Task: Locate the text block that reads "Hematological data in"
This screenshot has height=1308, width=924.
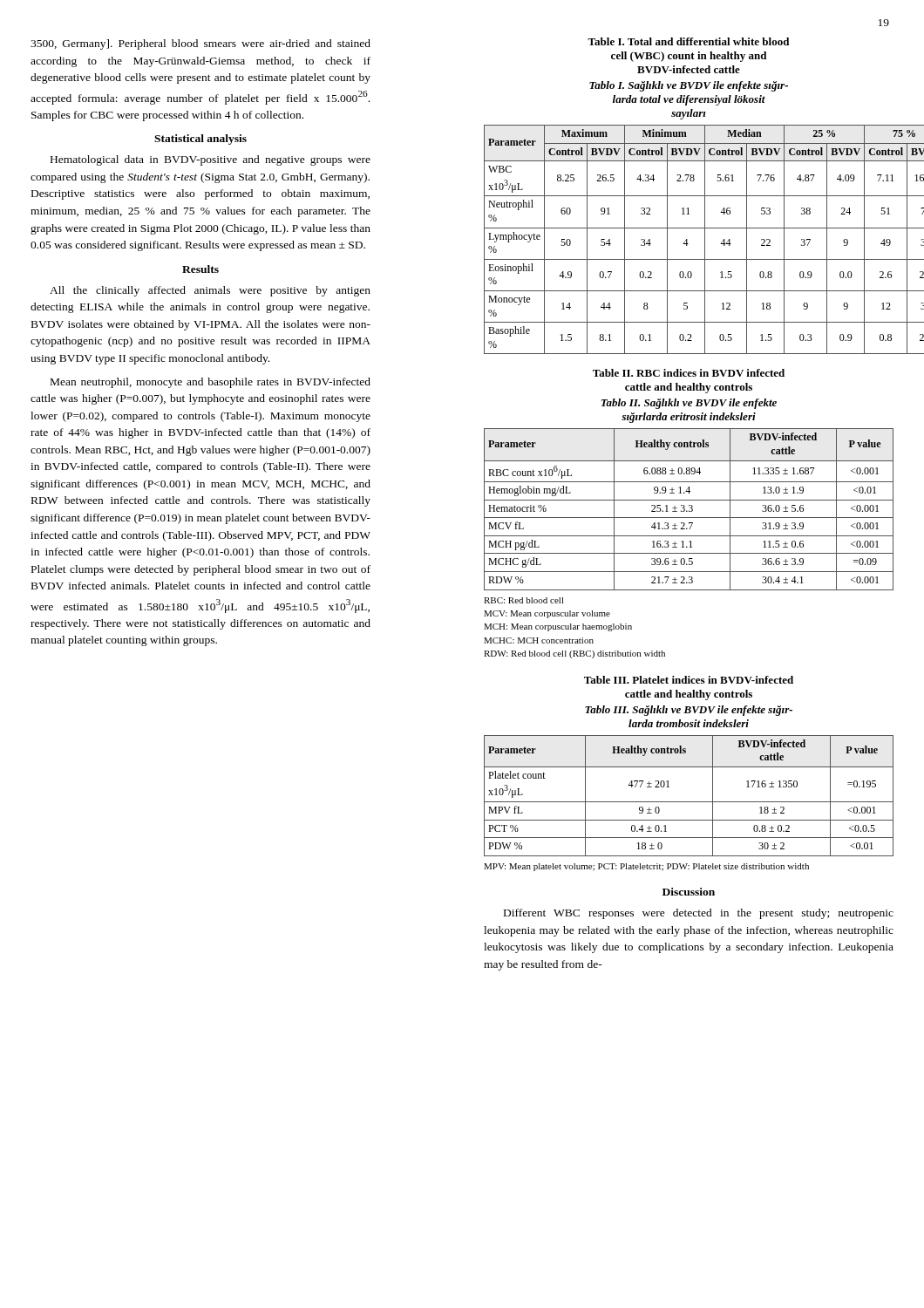Action: pos(200,202)
